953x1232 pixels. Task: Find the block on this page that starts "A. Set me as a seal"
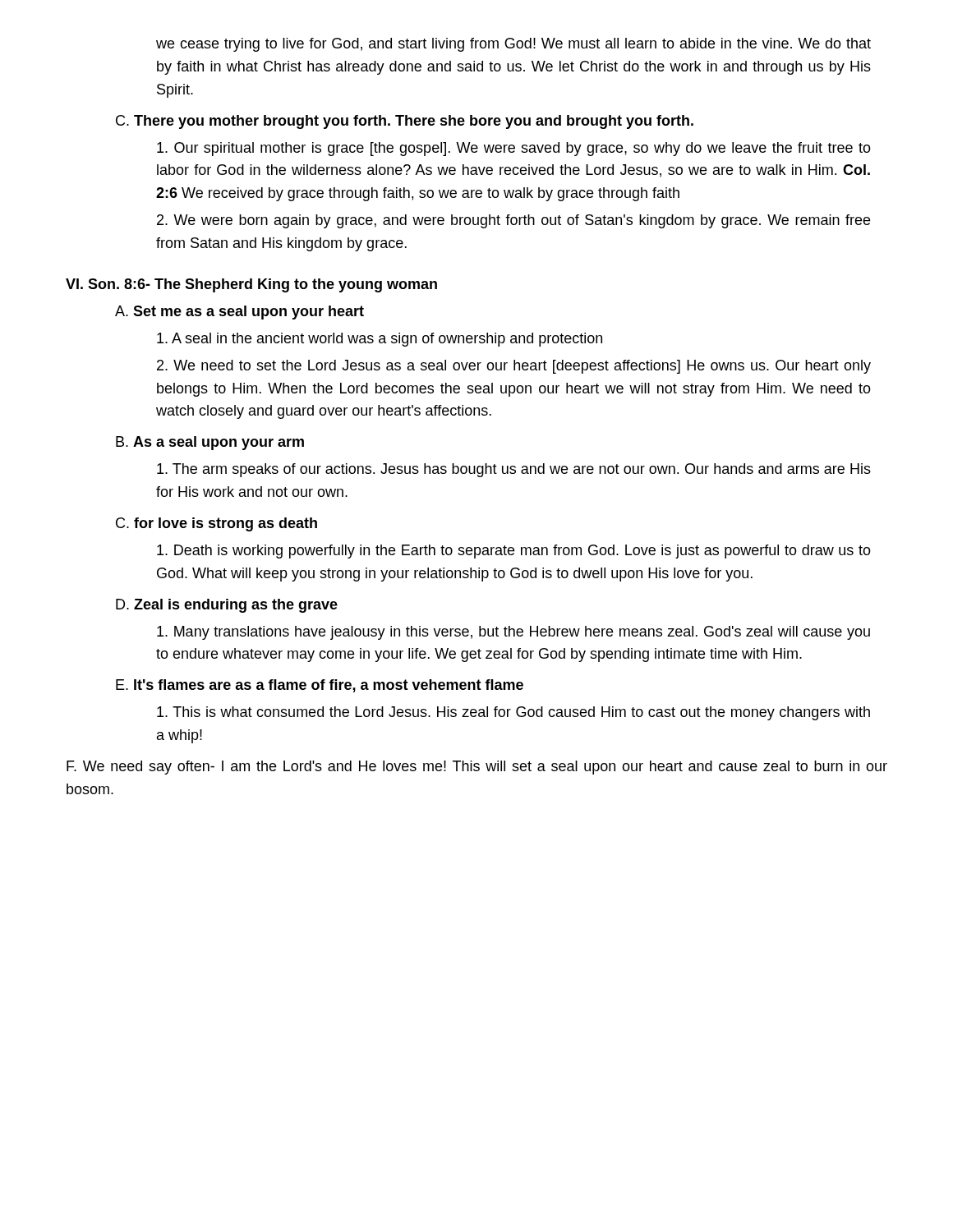240,311
